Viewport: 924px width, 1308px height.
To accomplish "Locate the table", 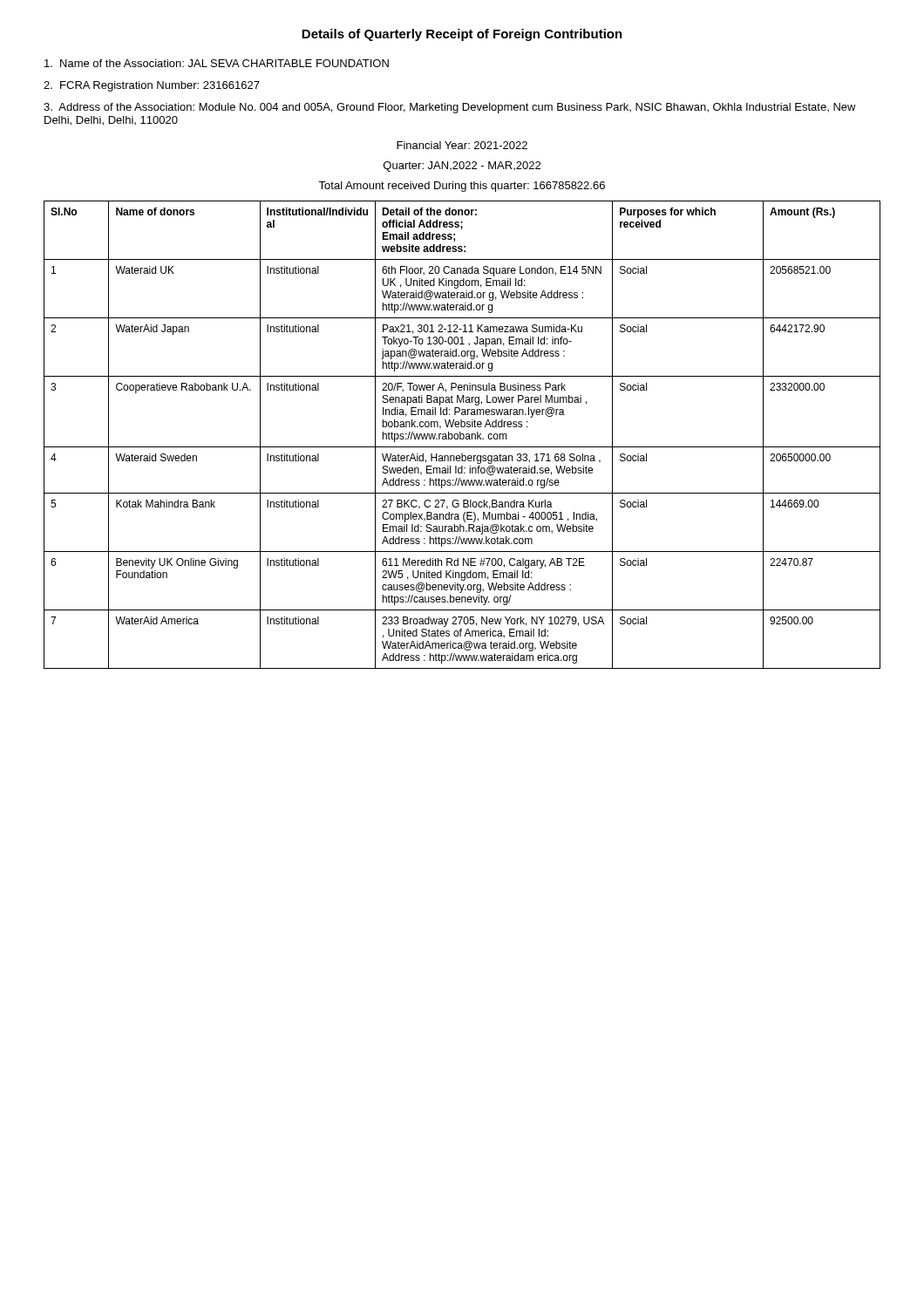I will point(462,435).
